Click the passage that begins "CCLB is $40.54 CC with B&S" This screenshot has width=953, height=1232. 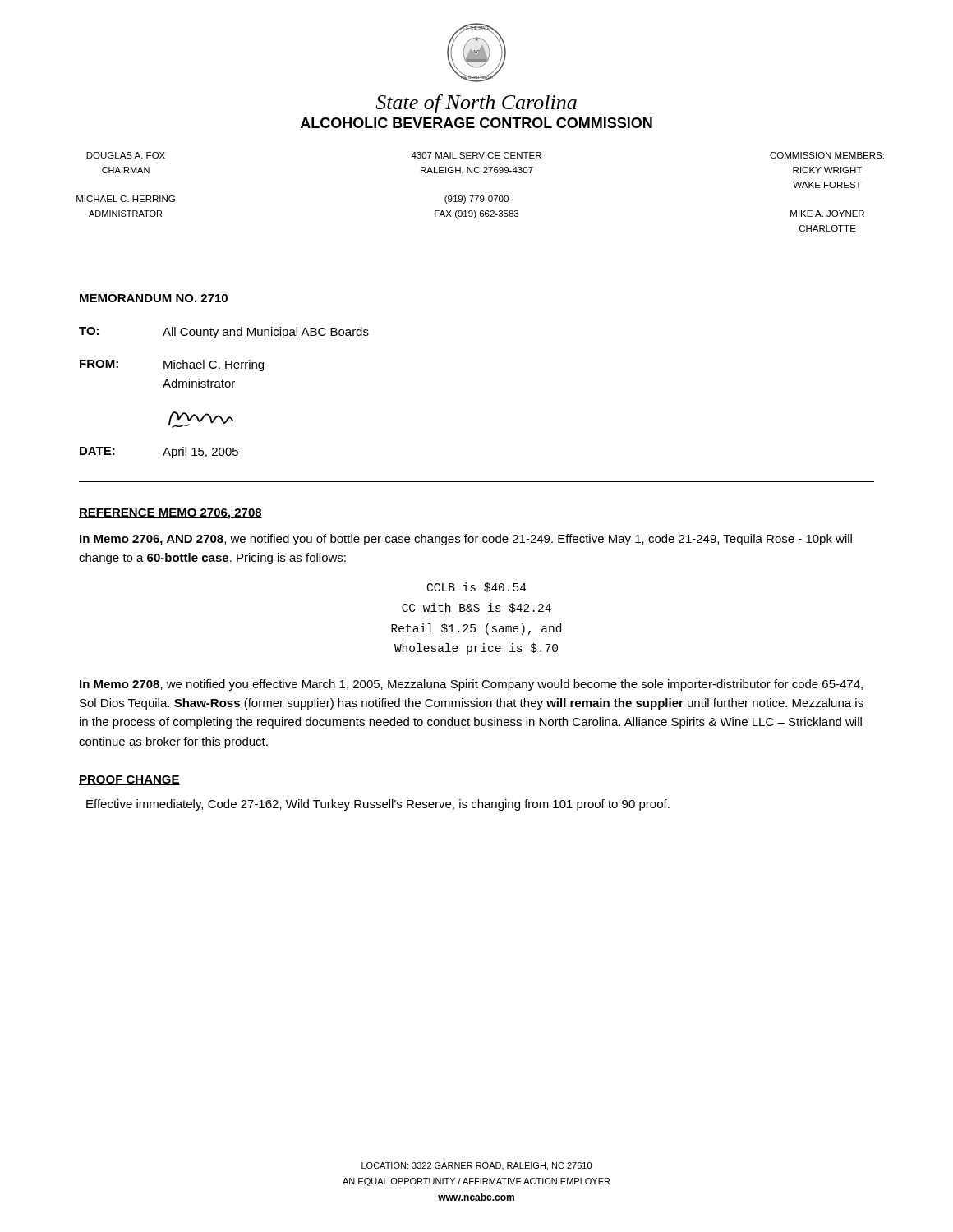[x=476, y=619]
